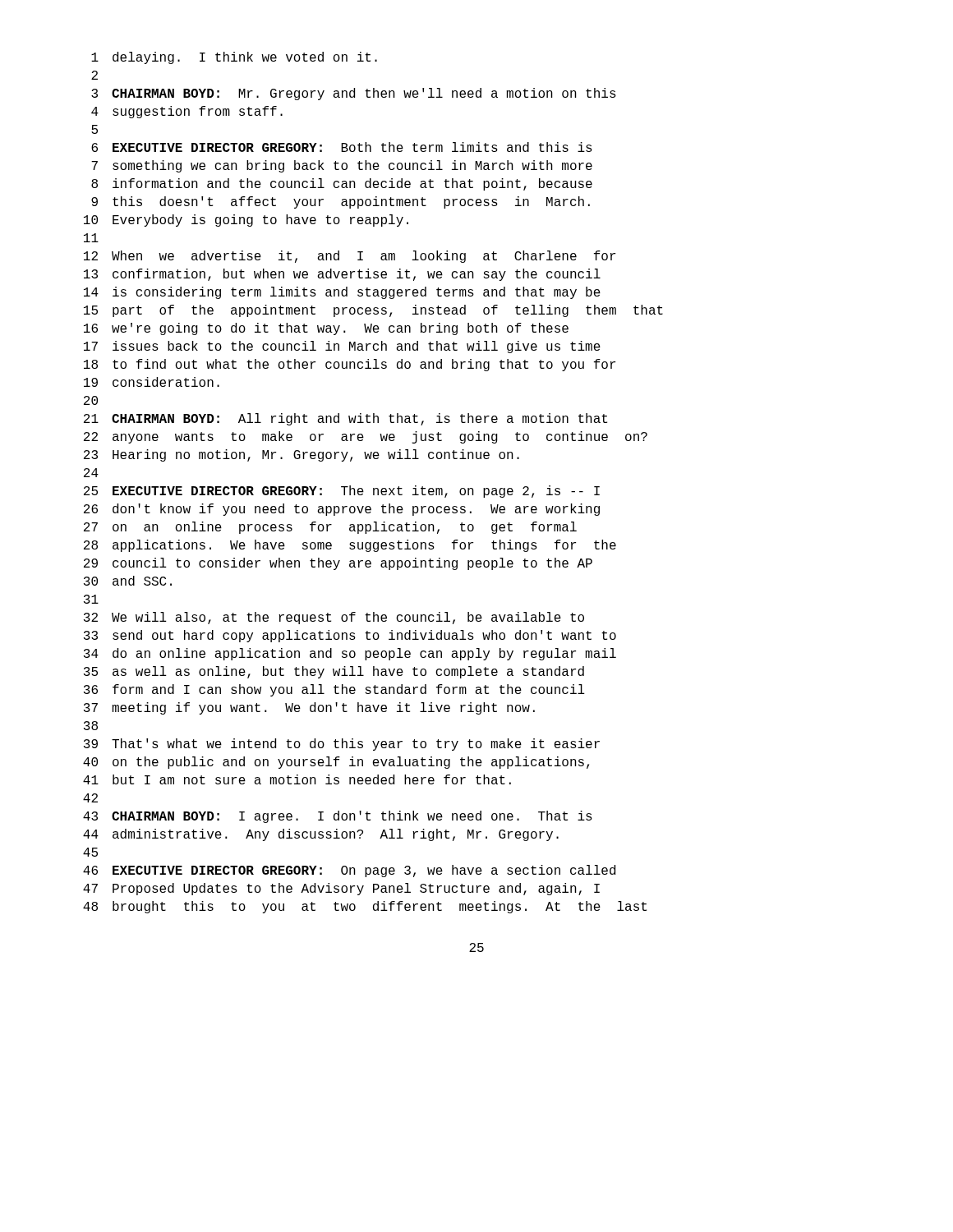Navigate to the passage starting "47Proposed Updates to the Advisory Panel"
This screenshot has height=1232, width=953.
(x=476, y=890)
